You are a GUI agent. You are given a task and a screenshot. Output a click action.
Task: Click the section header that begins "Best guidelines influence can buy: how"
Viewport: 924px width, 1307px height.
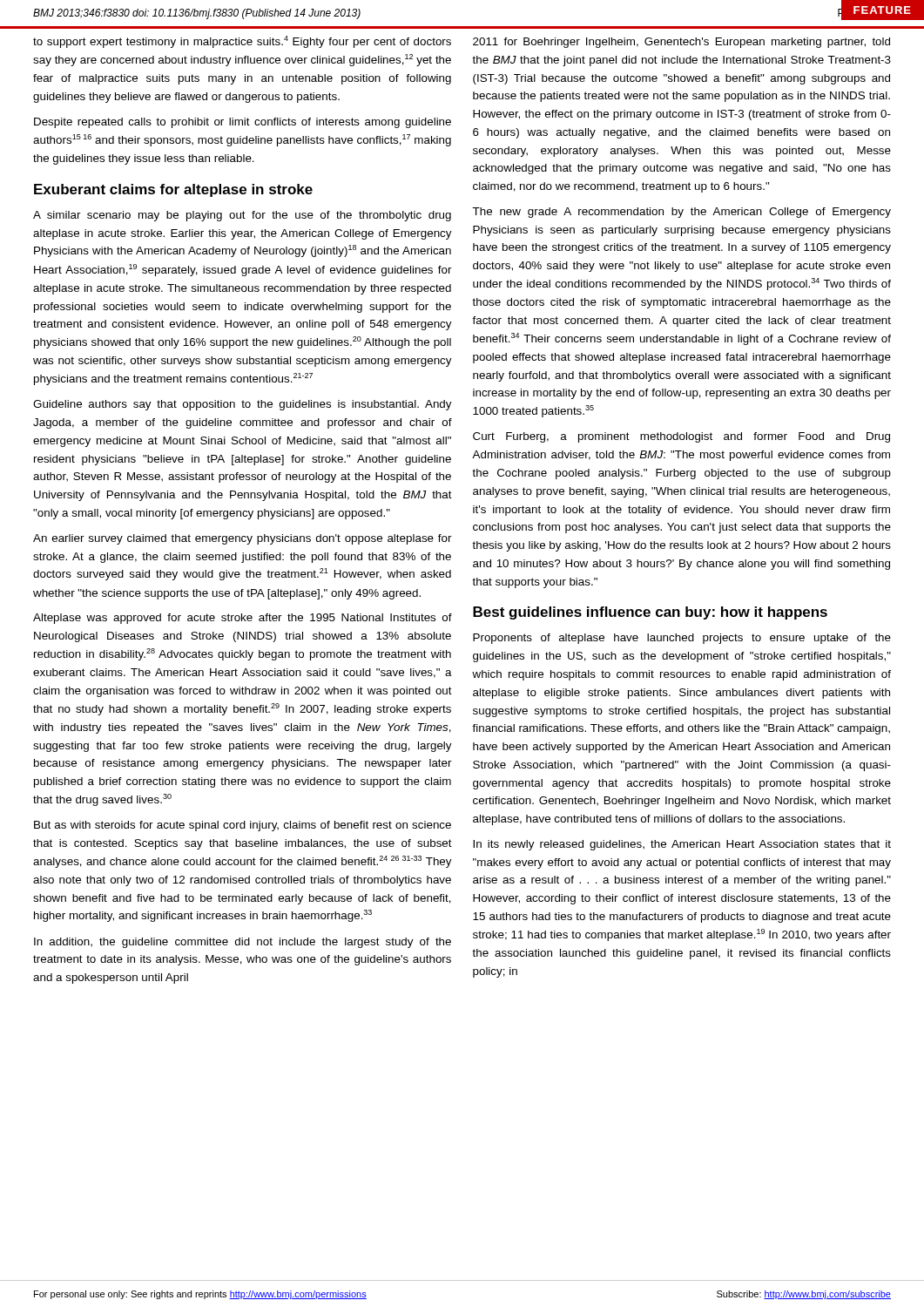pos(650,612)
